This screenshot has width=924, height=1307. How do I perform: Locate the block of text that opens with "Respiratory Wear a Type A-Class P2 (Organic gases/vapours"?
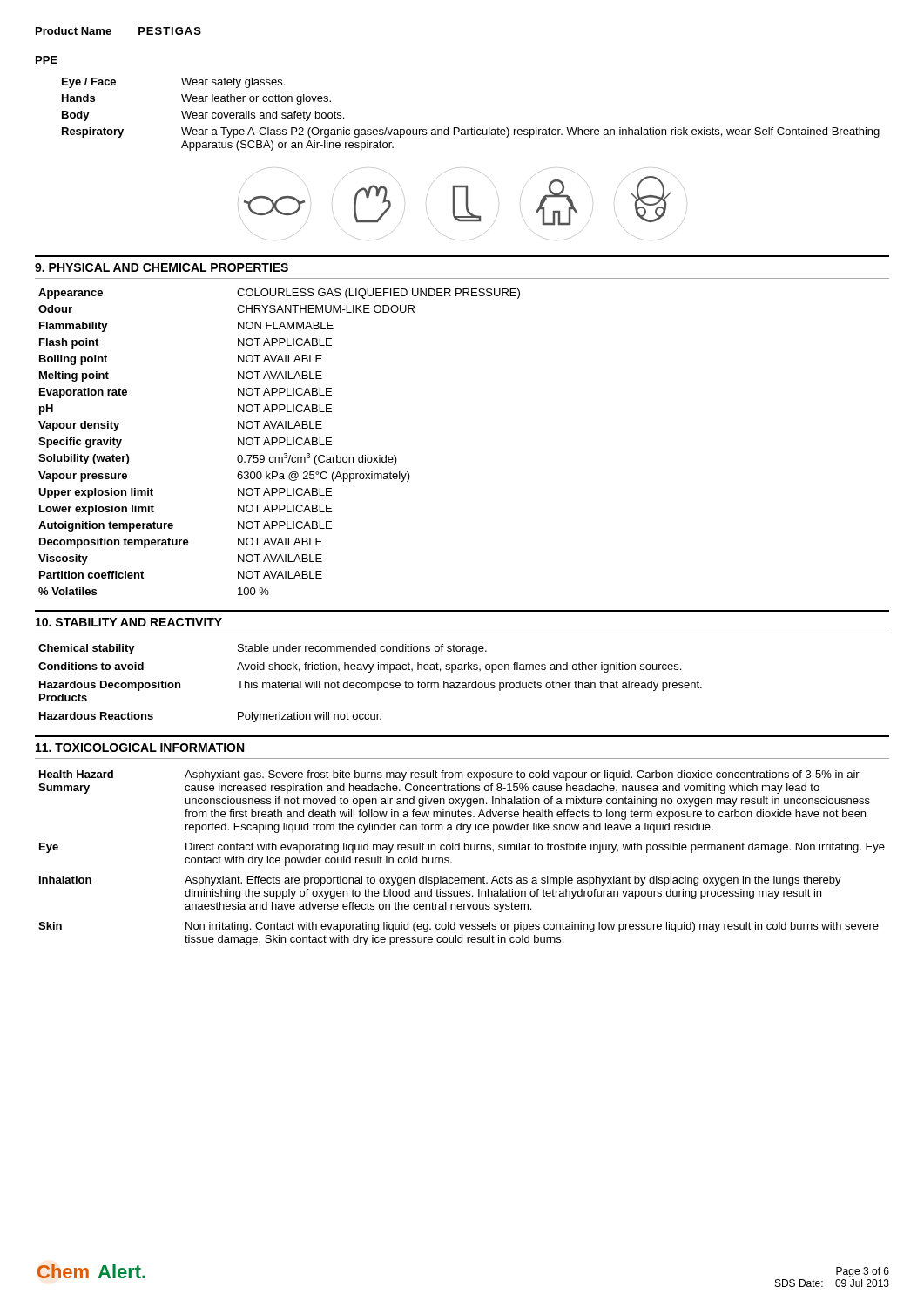[462, 138]
